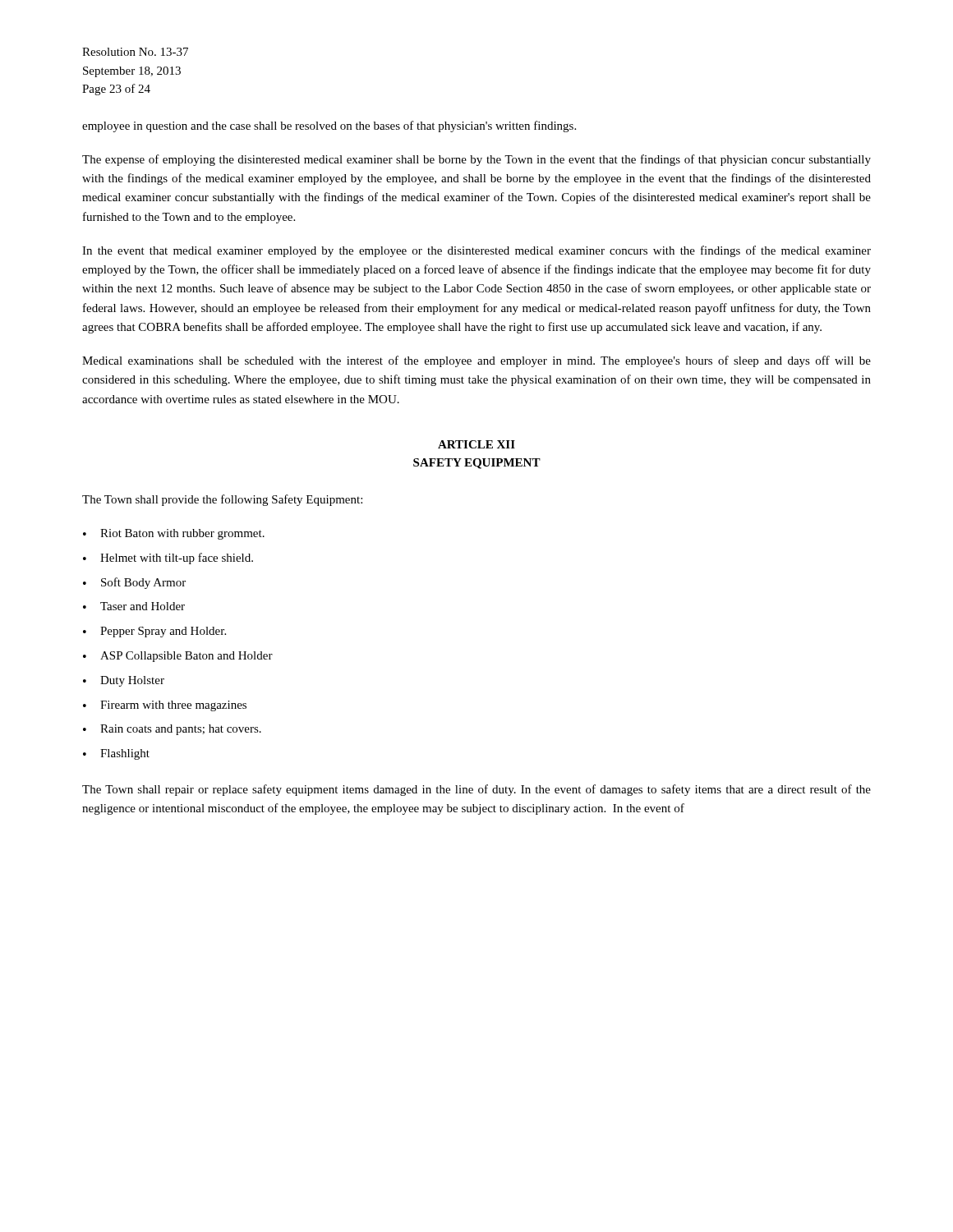953x1232 pixels.
Task: Click where it says "• Riot Baton with rubber grommet."
Action: click(173, 535)
